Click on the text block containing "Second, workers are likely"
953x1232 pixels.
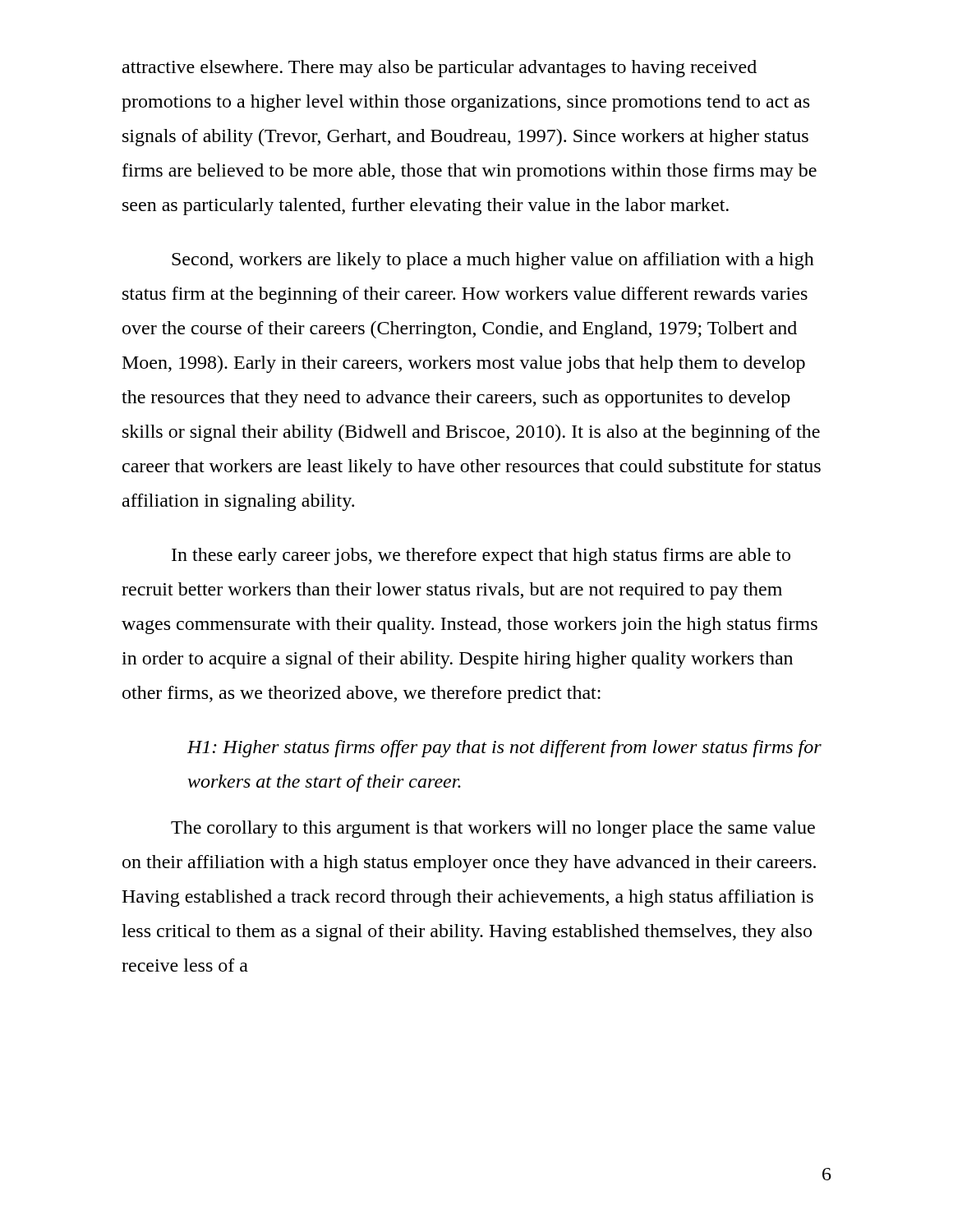pyautogui.click(x=476, y=379)
